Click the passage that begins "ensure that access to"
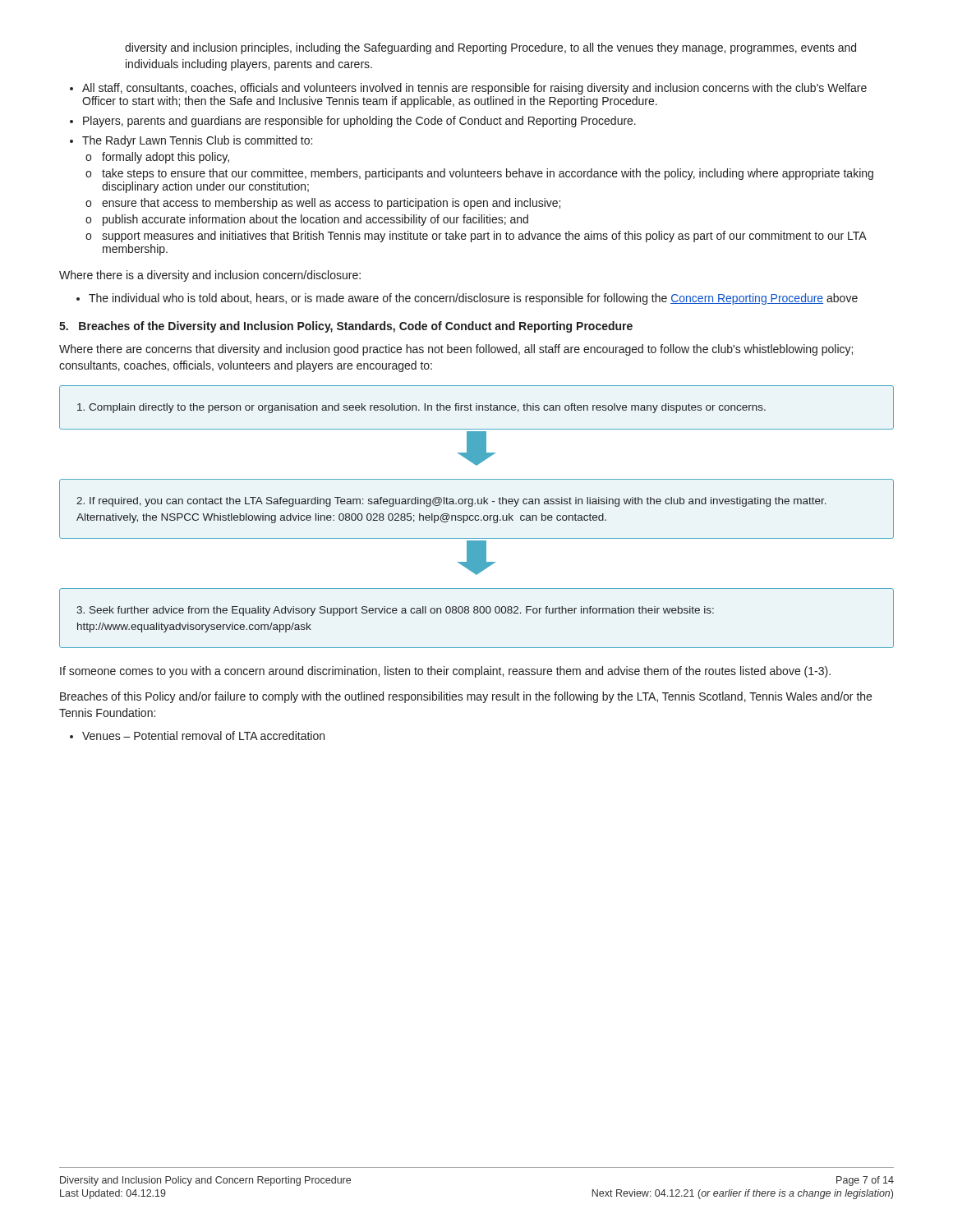This screenshot has height=1232, width=953. point(332,203)
